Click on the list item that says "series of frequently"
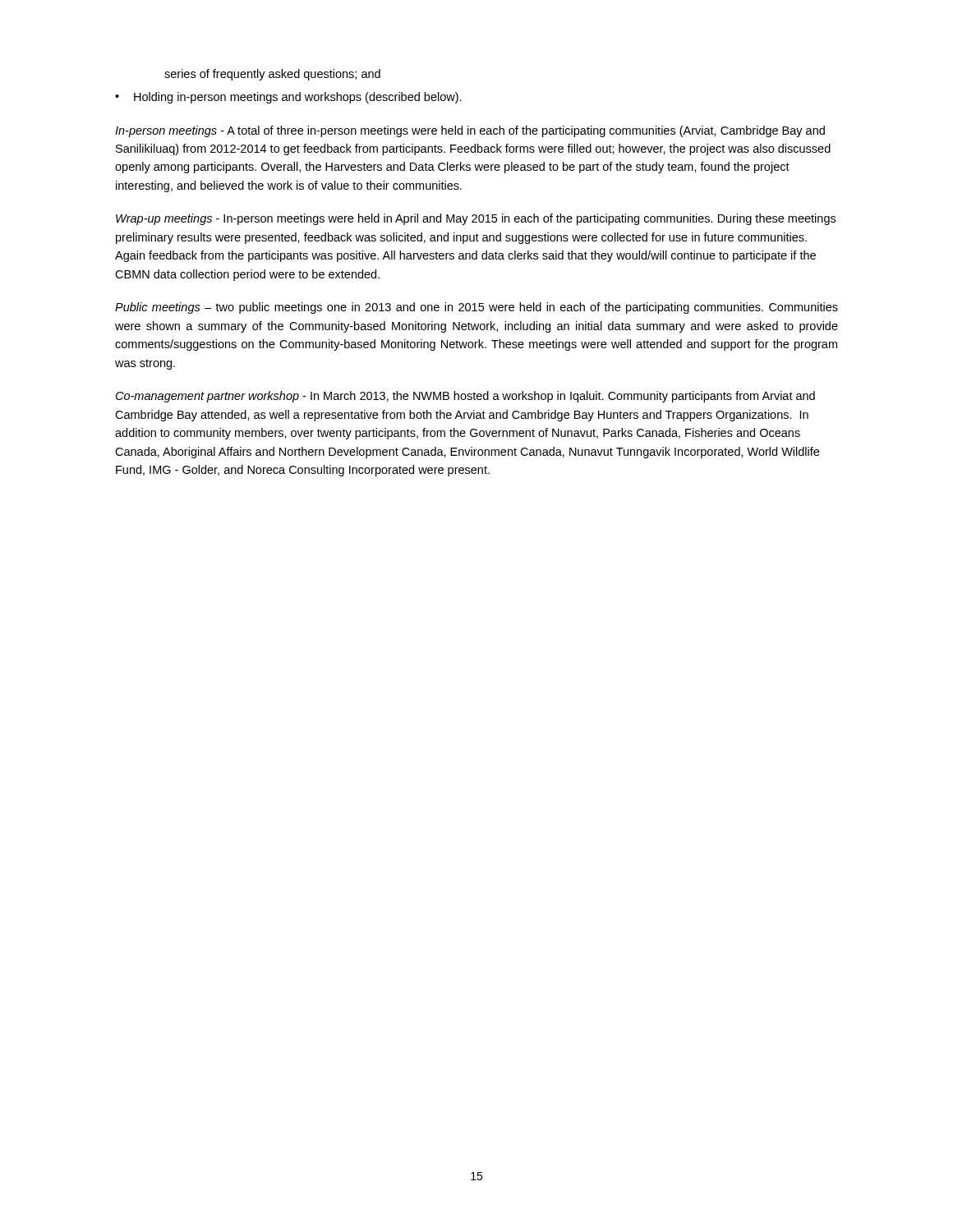Screen dimensions: 1232x953 coord(272,75)
